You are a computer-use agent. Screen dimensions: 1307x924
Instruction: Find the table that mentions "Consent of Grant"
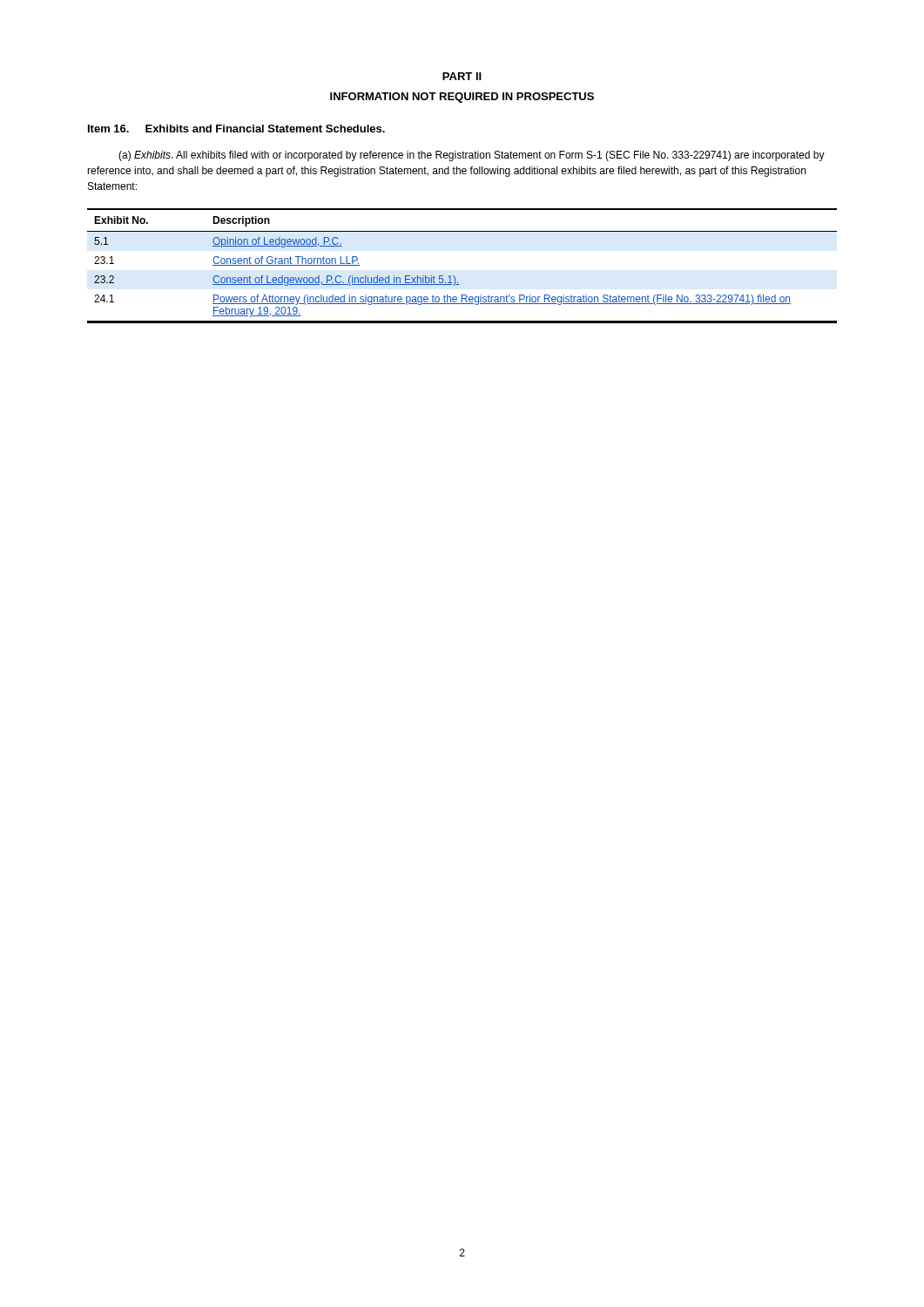coord(462,266)
